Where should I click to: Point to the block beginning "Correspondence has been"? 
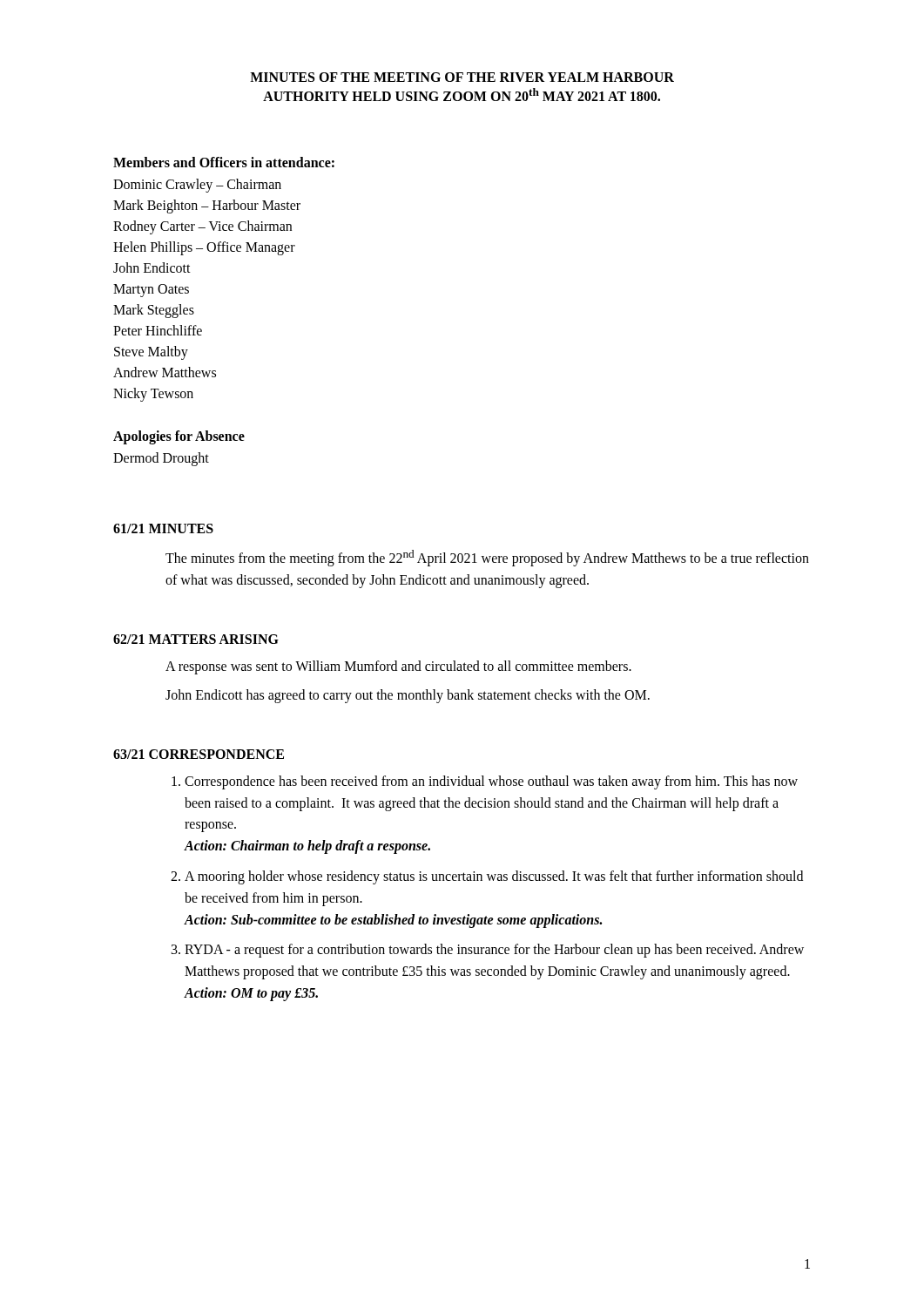(x=491, y=813)
